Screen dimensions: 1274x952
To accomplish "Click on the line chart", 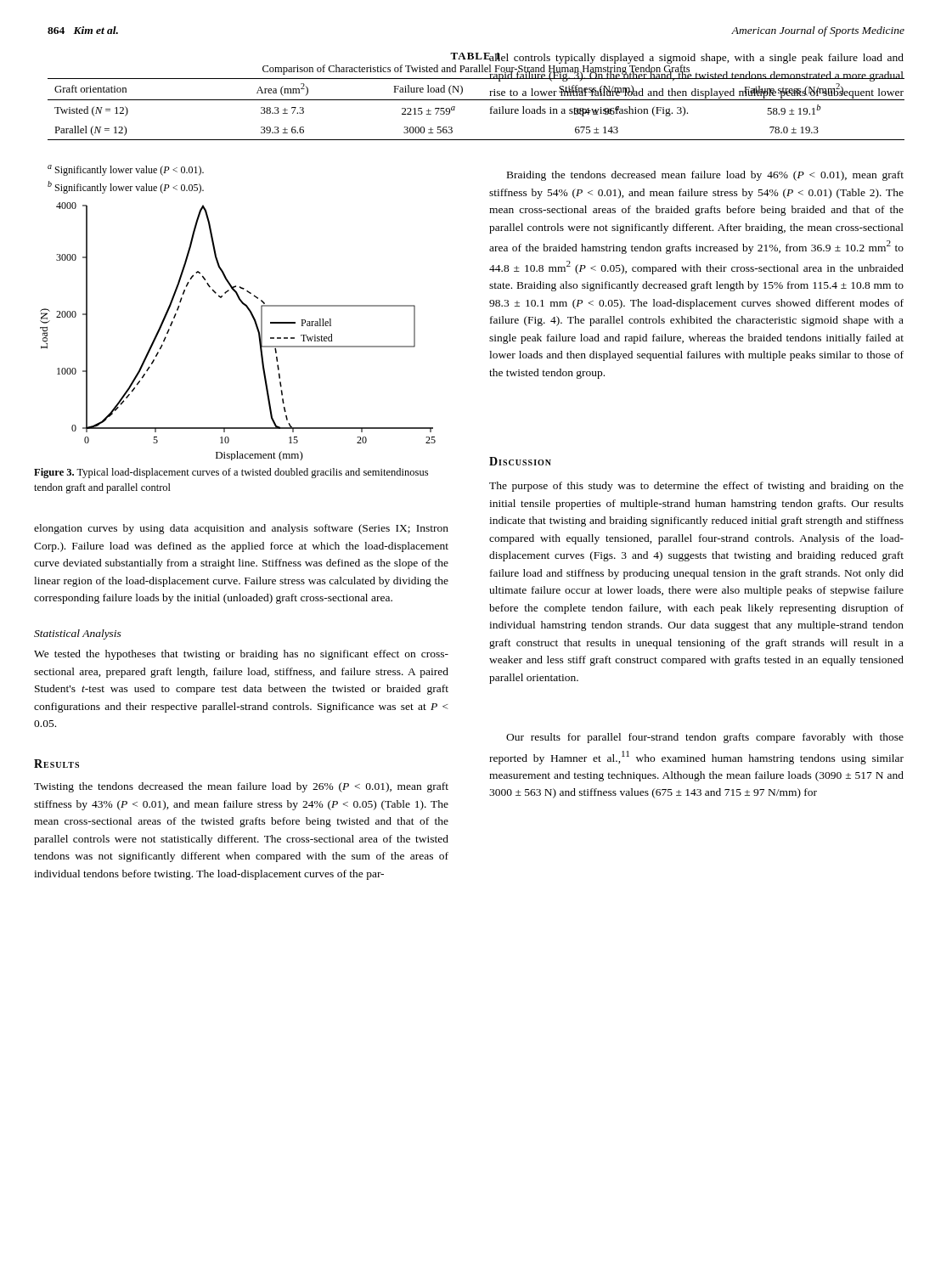I will [x=241, y=329].
